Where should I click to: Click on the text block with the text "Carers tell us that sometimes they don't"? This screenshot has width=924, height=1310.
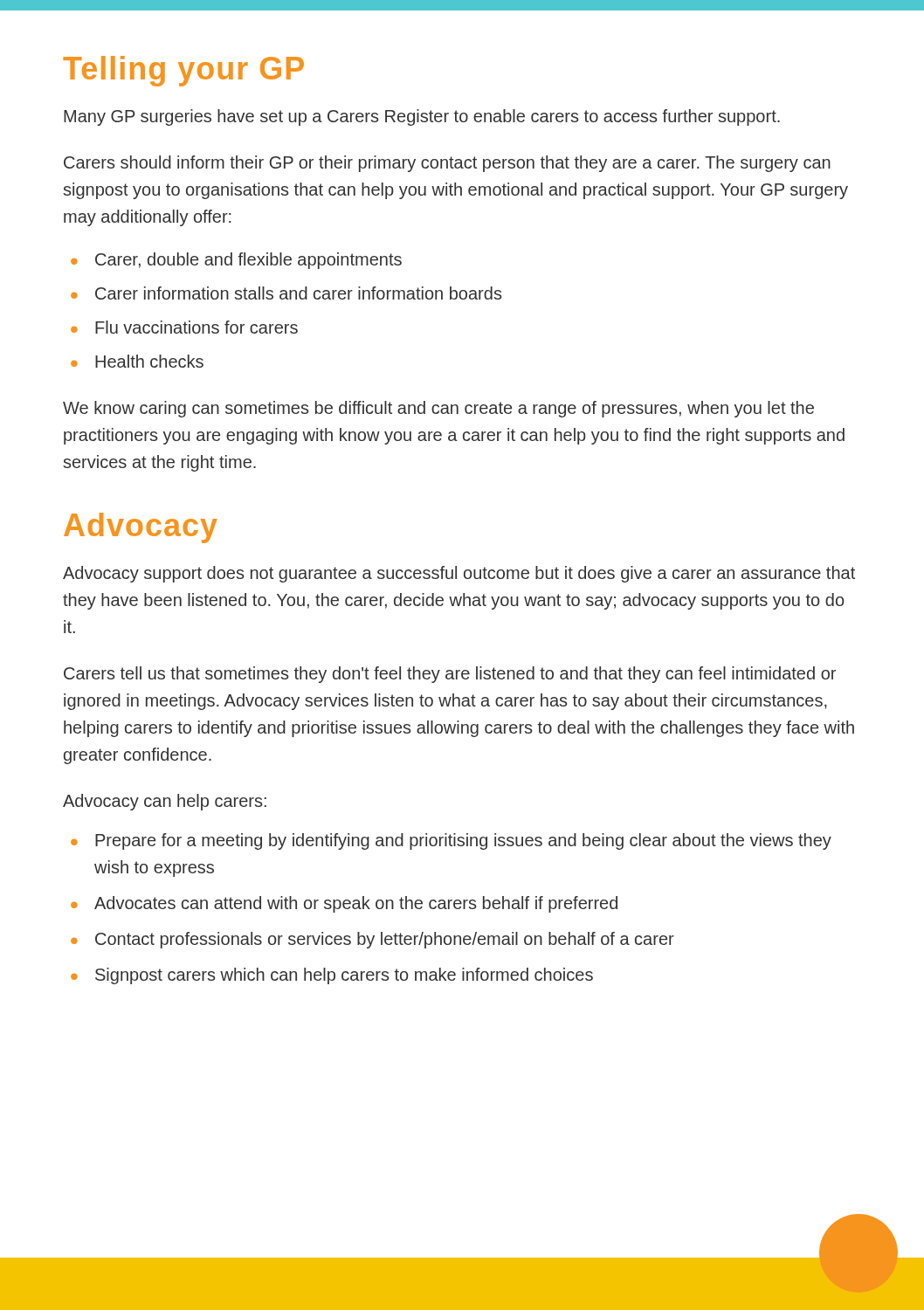(459, 714)
